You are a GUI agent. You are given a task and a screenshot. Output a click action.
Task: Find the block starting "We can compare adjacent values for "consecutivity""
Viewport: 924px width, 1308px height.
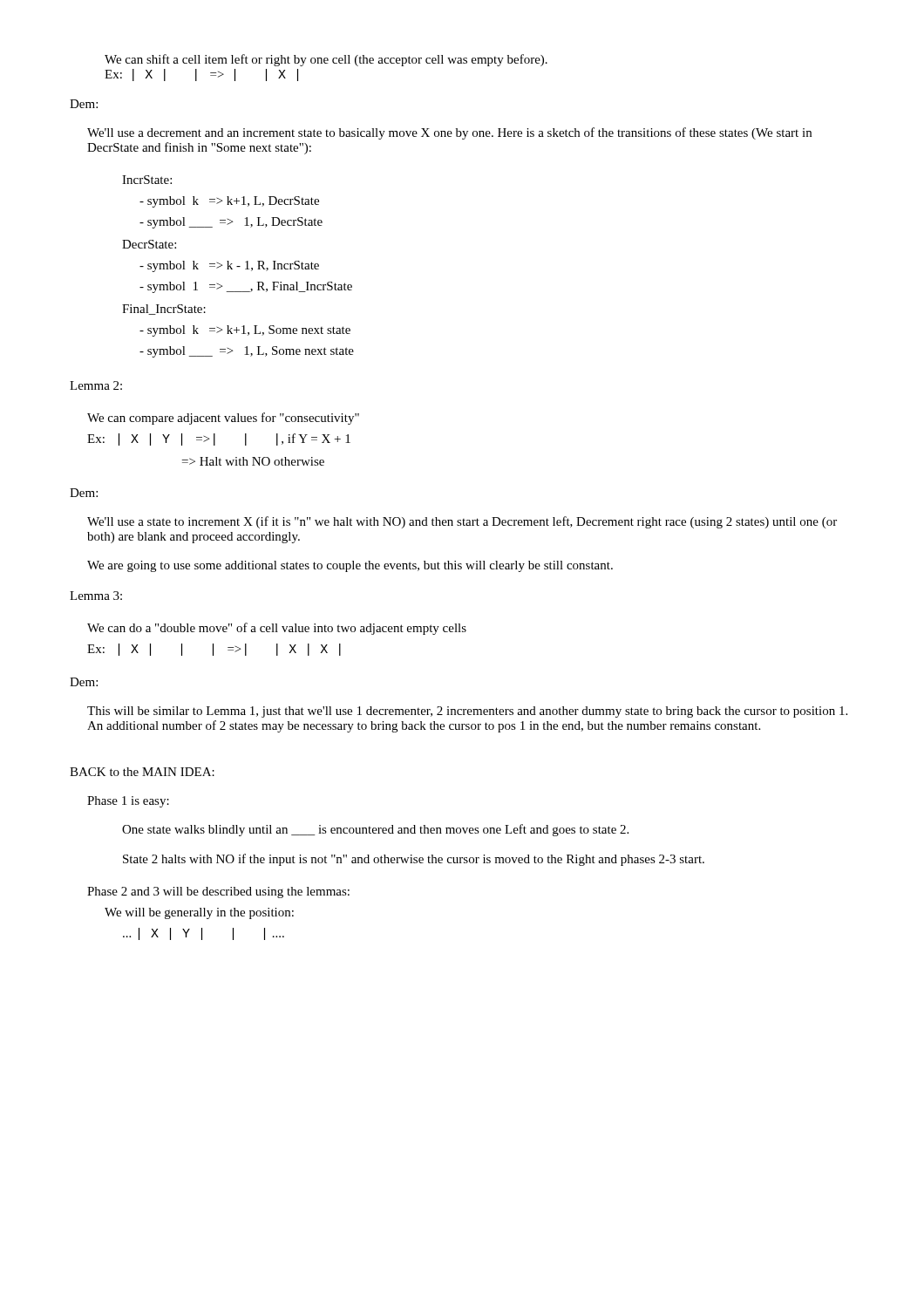point(223,439)
